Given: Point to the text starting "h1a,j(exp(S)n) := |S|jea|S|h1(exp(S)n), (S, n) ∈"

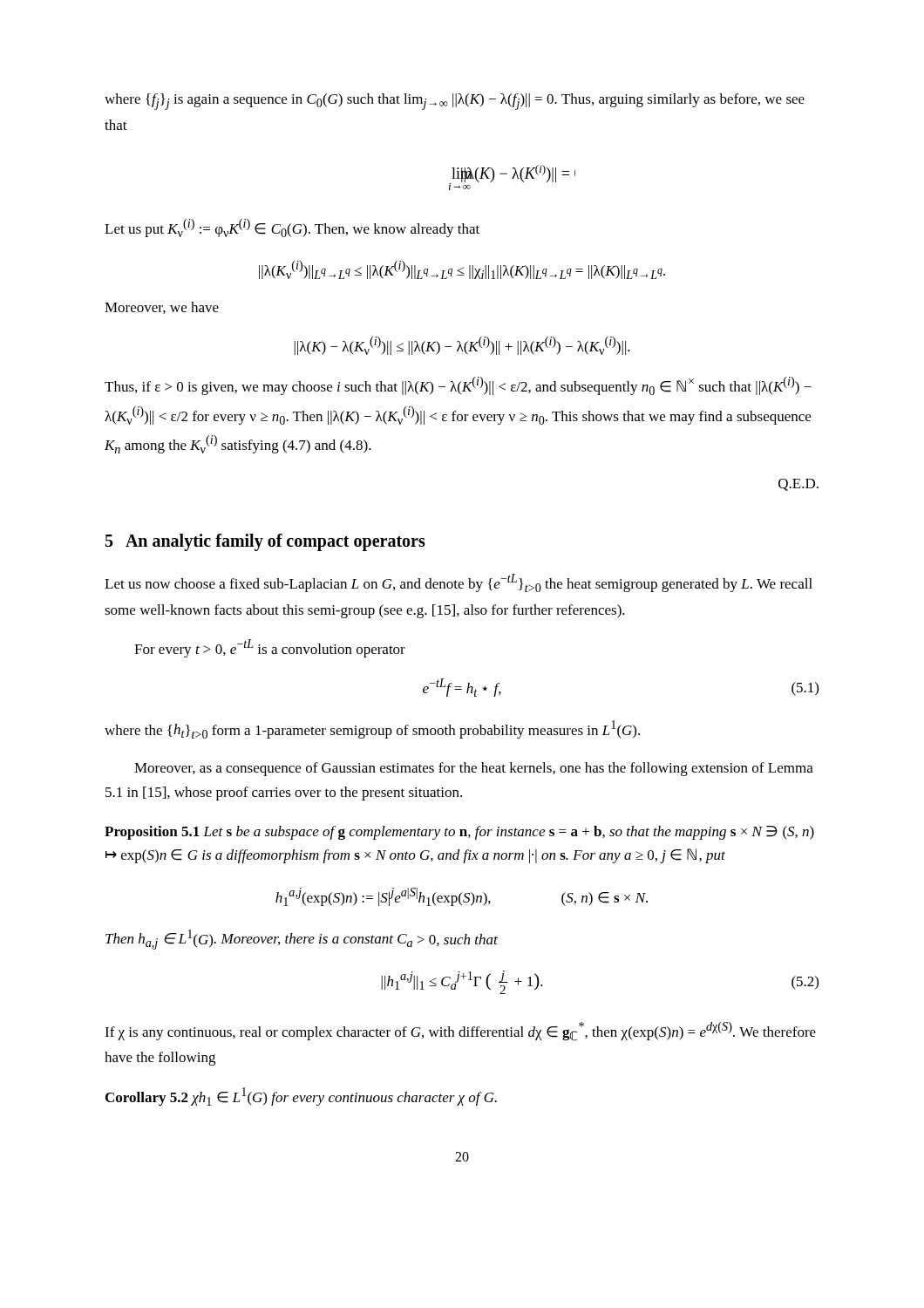Looking at the screenshot, I should pos(462,897).
